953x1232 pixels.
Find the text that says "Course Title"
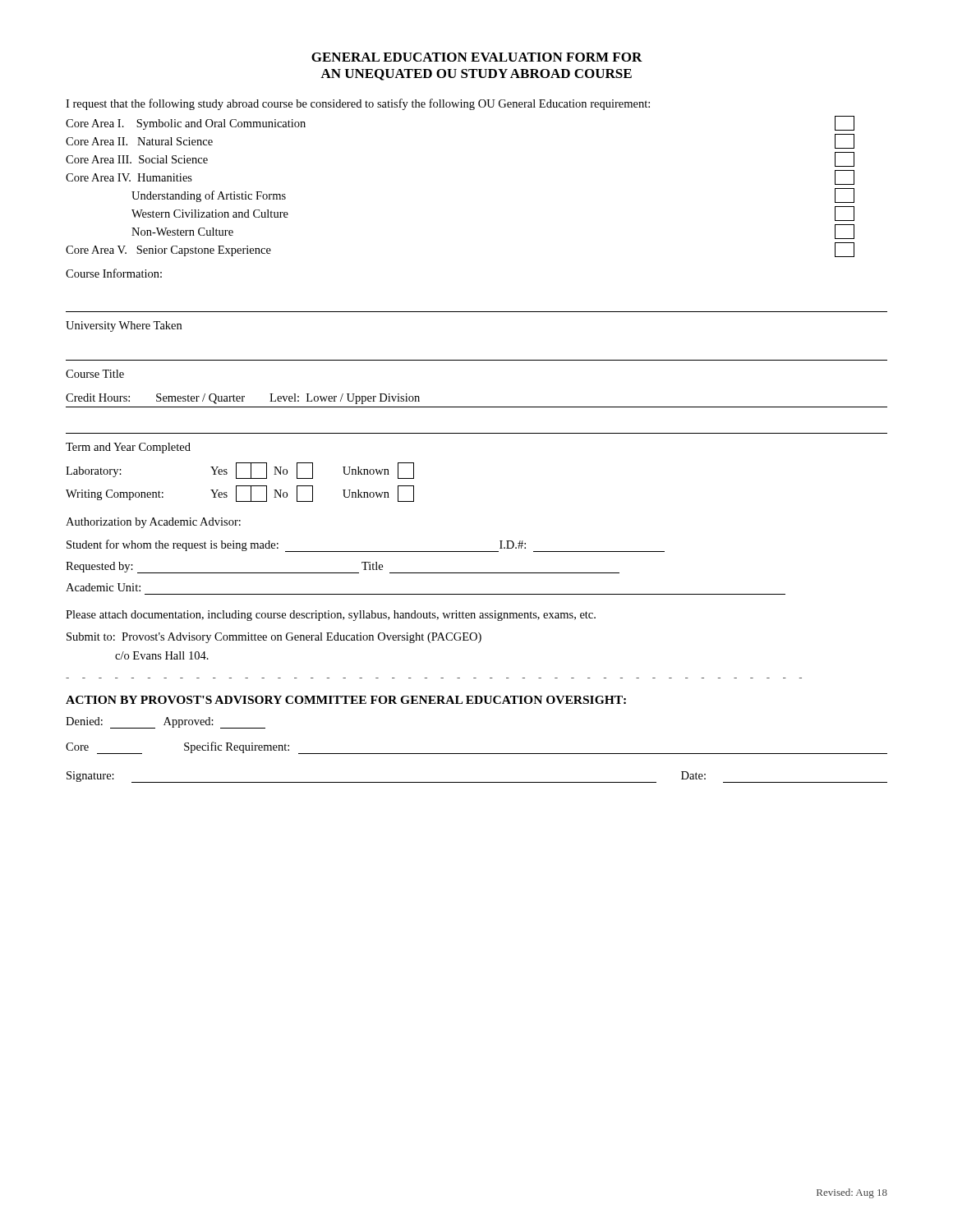click(x=476, y=359)
